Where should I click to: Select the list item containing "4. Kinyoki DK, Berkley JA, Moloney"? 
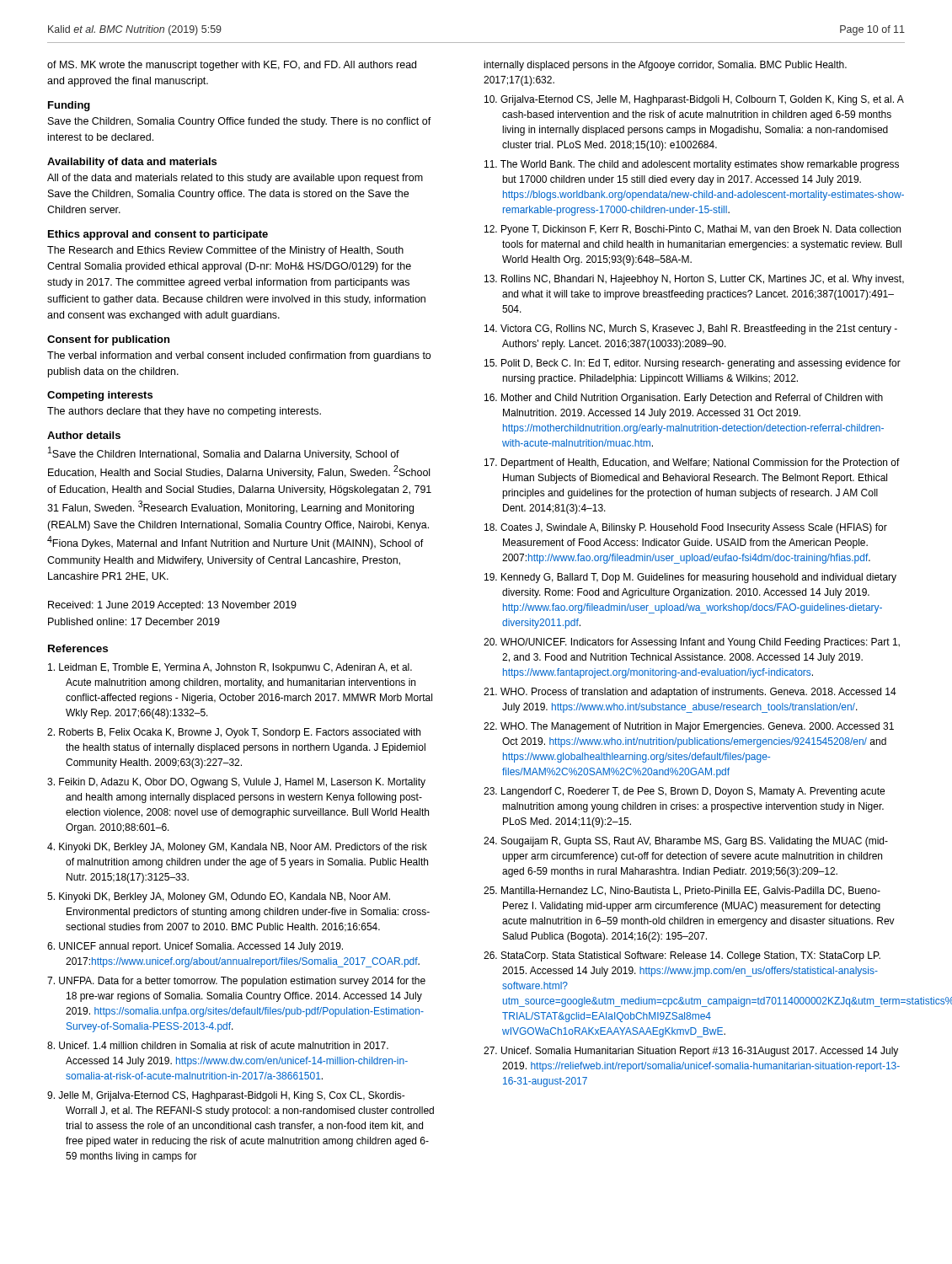coord(238,862)
